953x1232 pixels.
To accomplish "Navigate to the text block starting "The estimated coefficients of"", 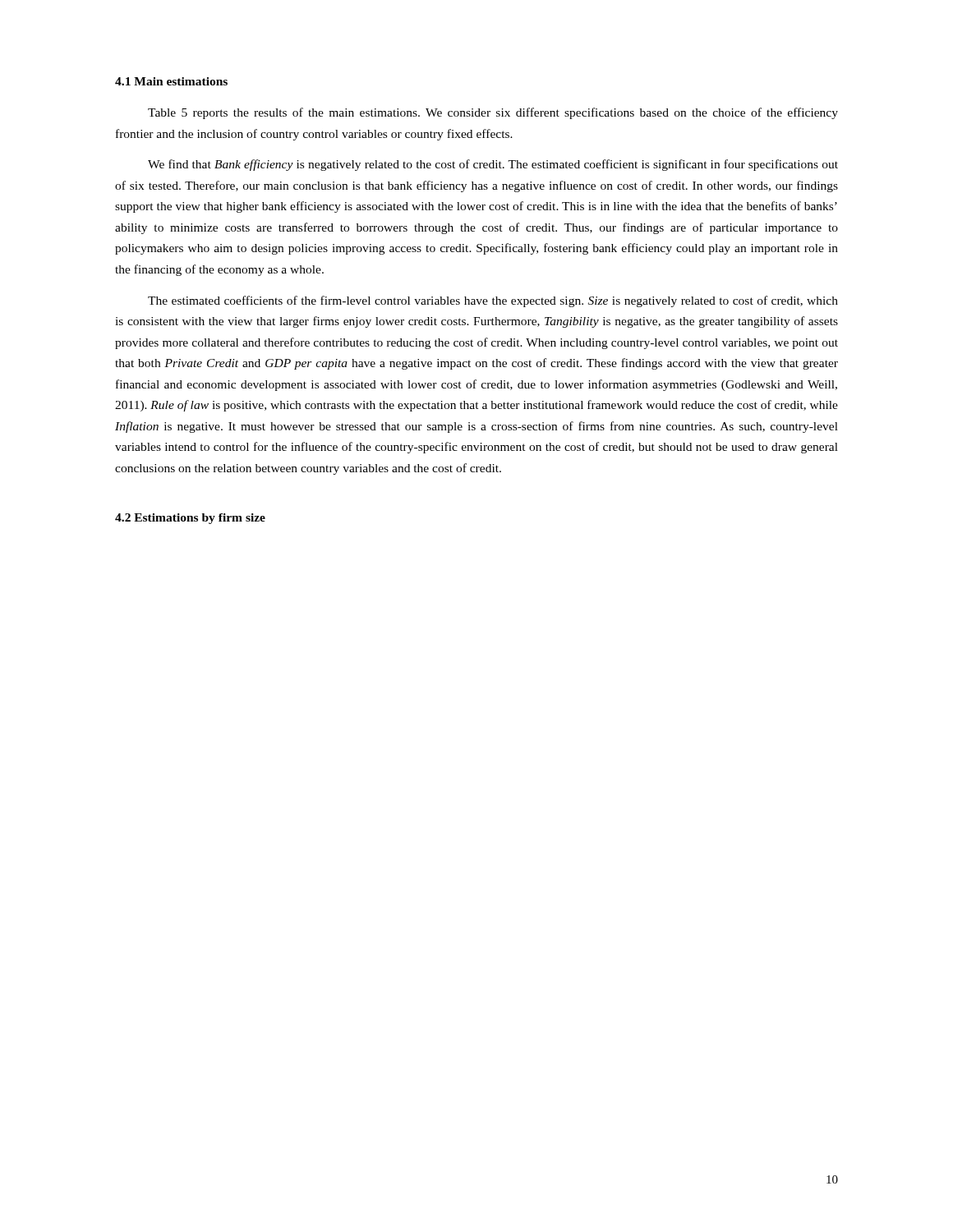I will tap(476, 384).
